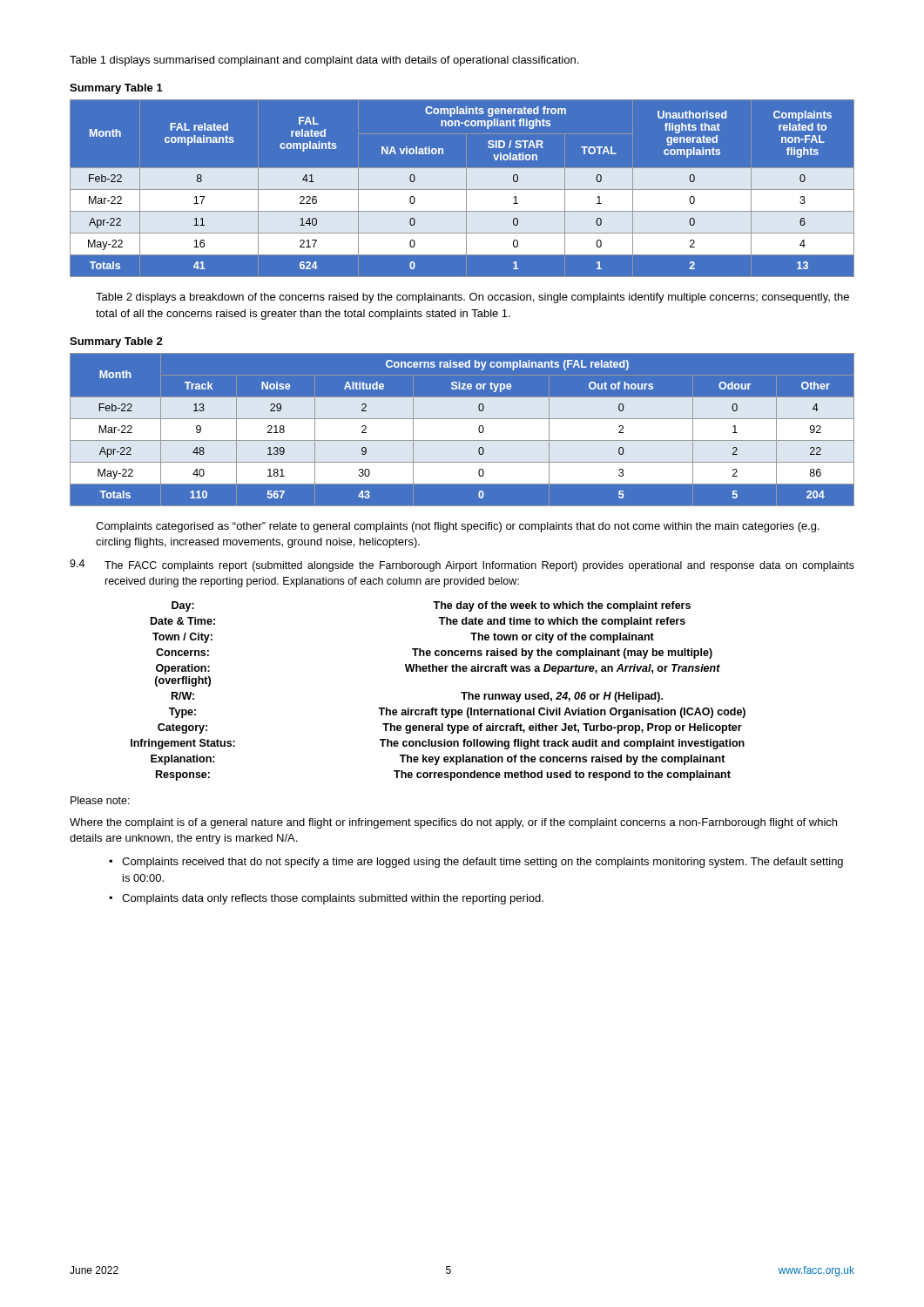Select the text starting "The FACC complaints report (submitted"

coord(479,574)
